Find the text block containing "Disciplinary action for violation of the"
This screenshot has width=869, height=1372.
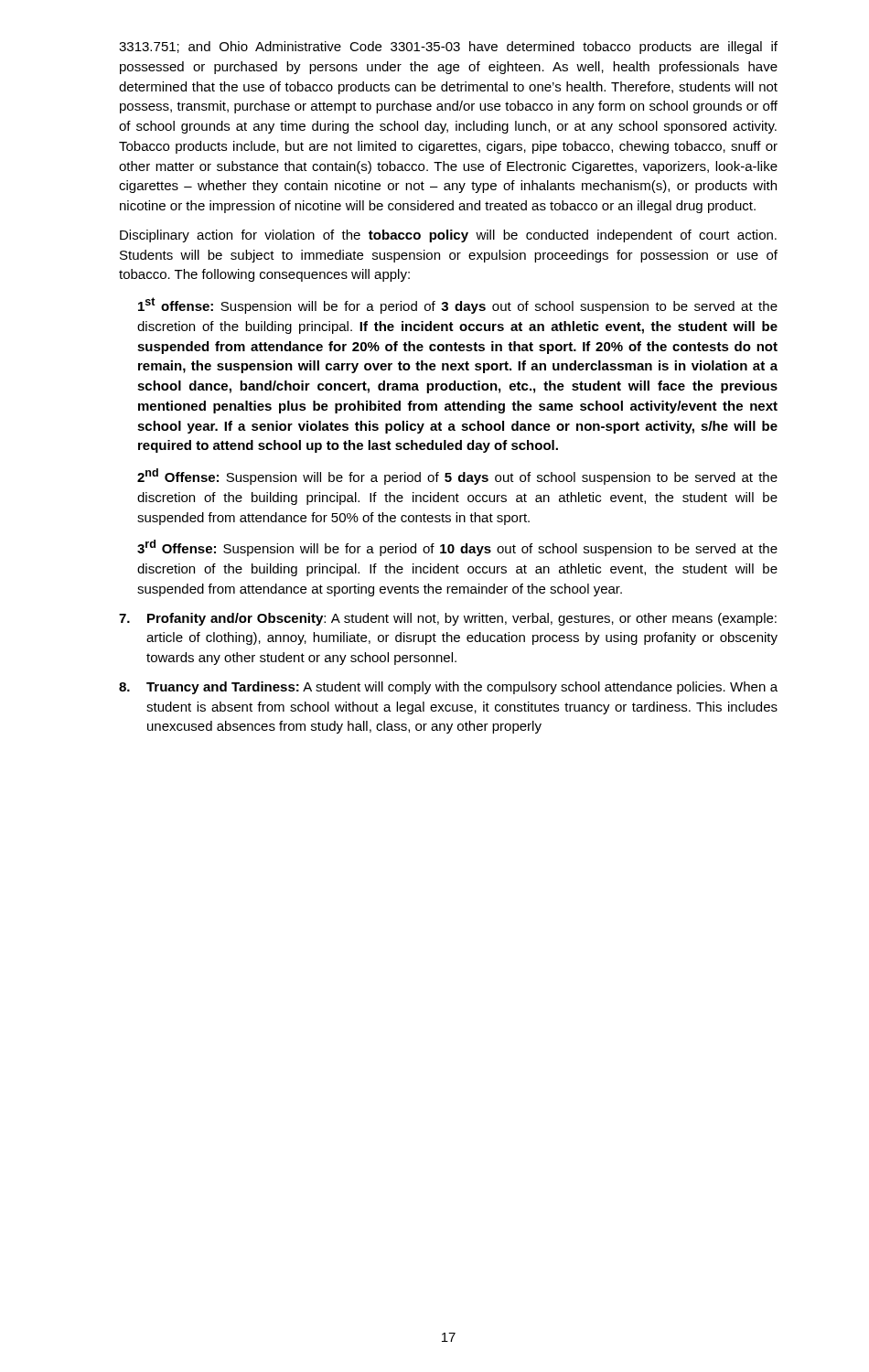[x=448, y=254]
